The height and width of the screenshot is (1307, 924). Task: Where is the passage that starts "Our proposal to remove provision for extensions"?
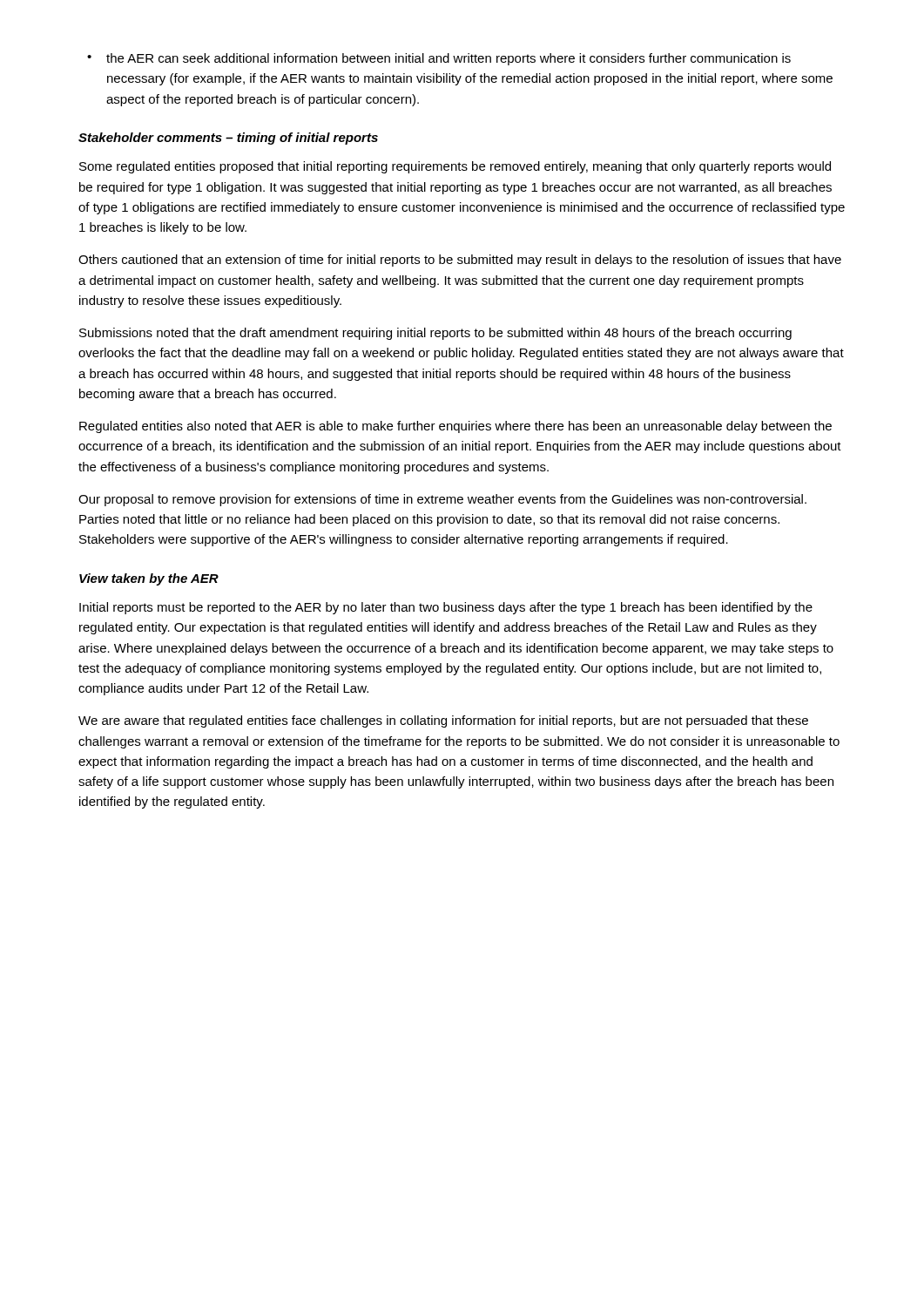pyautogui.click(x=443, y=519)
